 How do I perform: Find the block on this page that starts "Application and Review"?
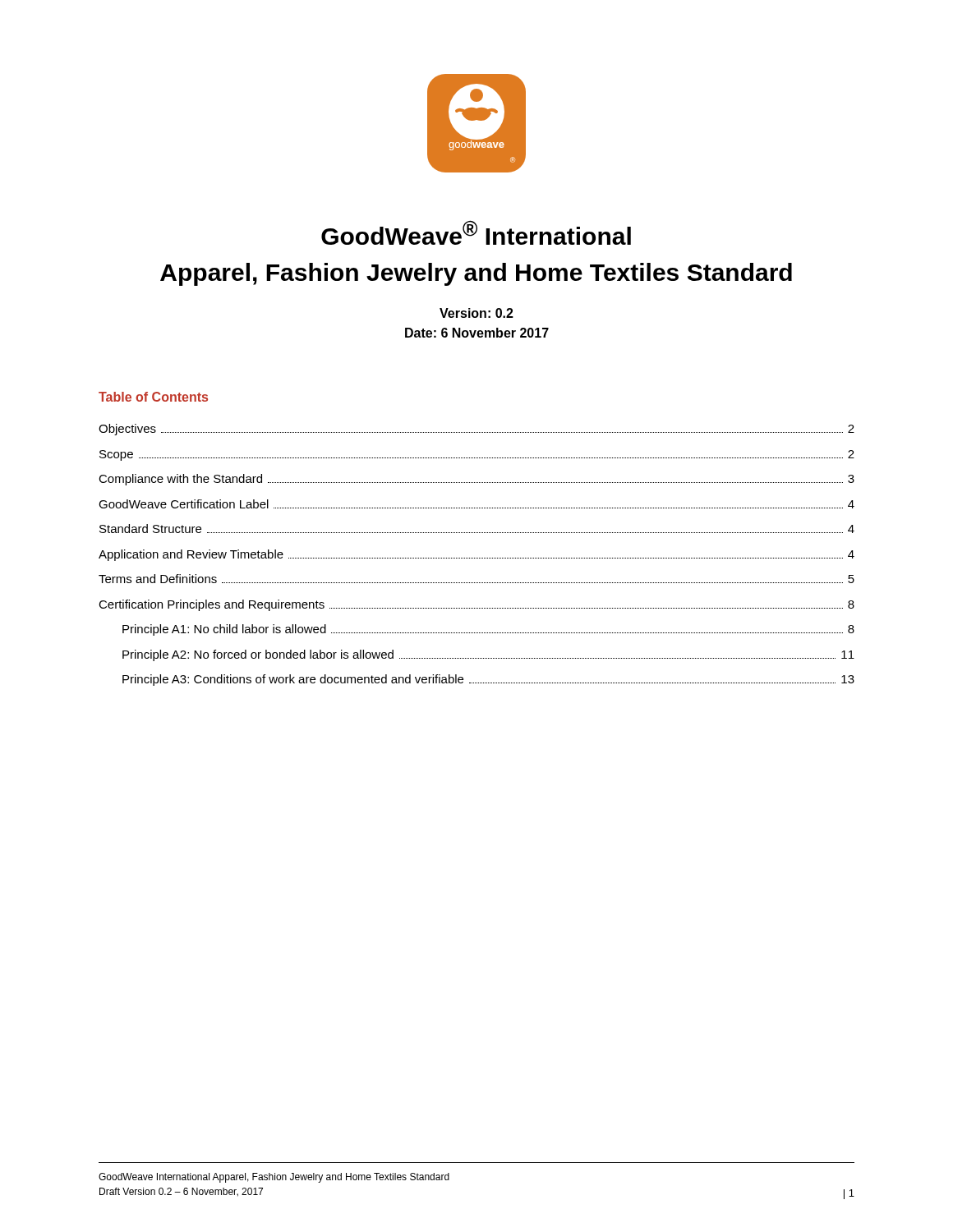click(x=476, y=554)
